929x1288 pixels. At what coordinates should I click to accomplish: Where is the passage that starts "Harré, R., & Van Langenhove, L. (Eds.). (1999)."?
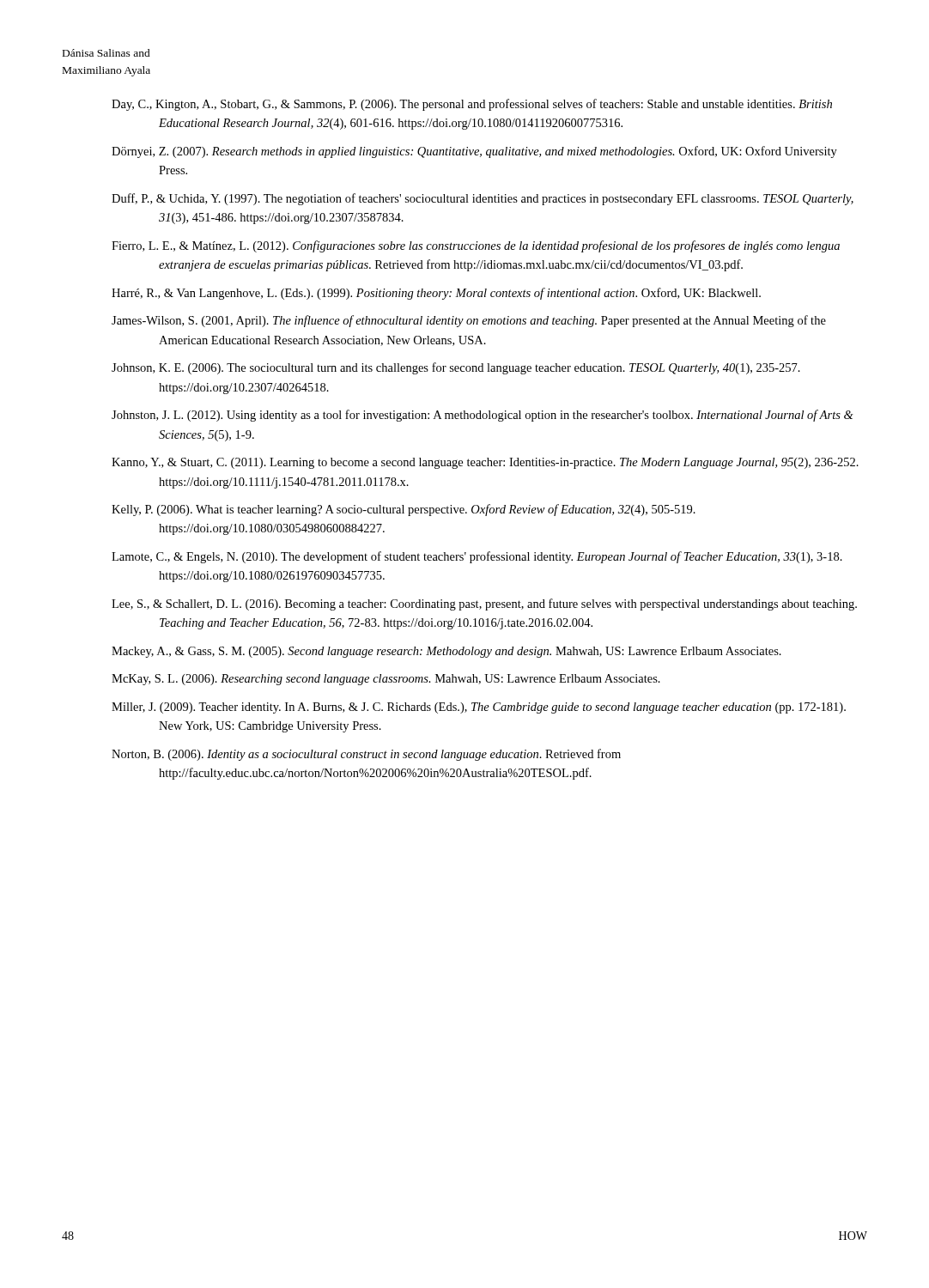[x=436, y=293]
